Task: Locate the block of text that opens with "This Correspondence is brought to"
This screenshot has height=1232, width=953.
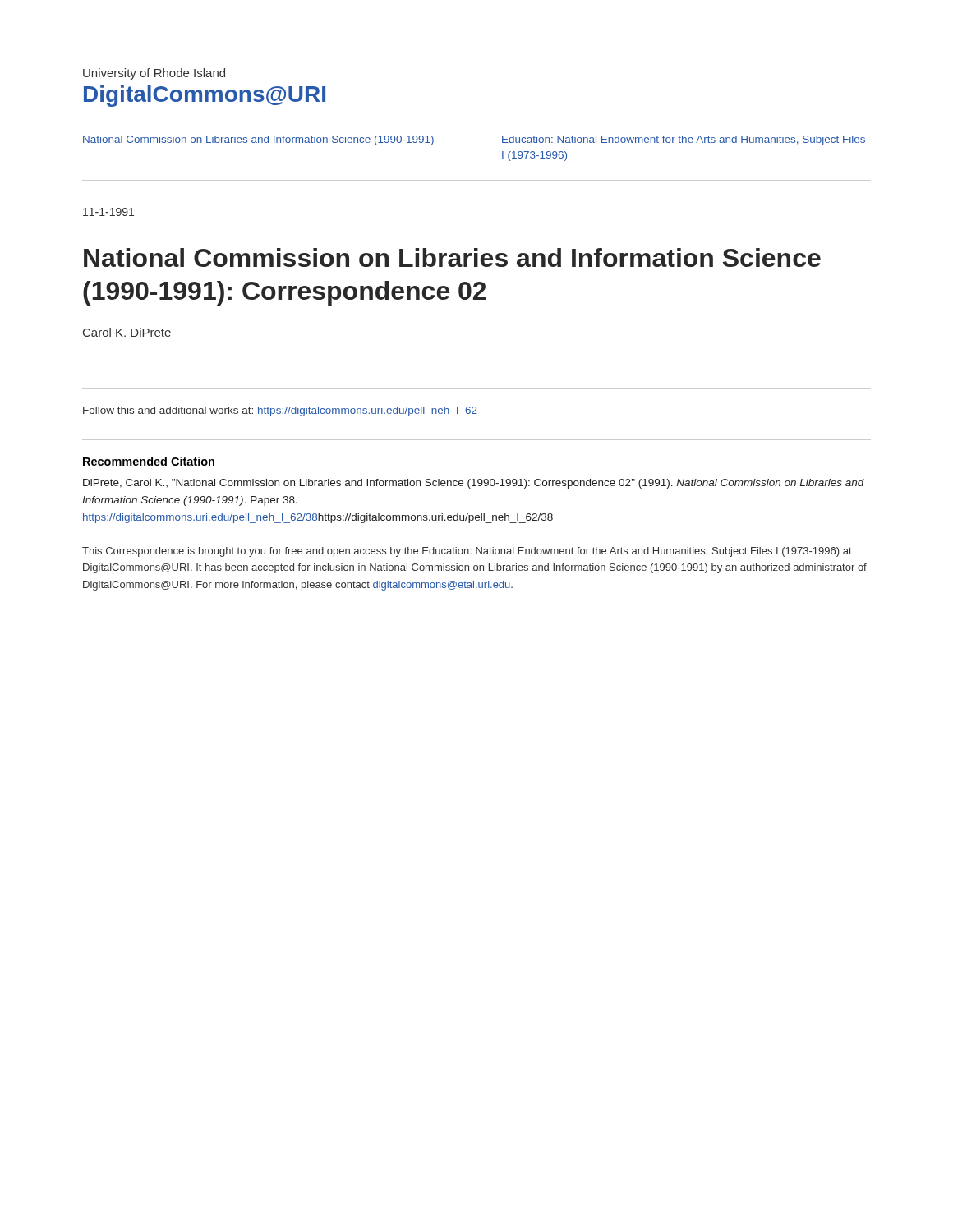Action: 474,567
